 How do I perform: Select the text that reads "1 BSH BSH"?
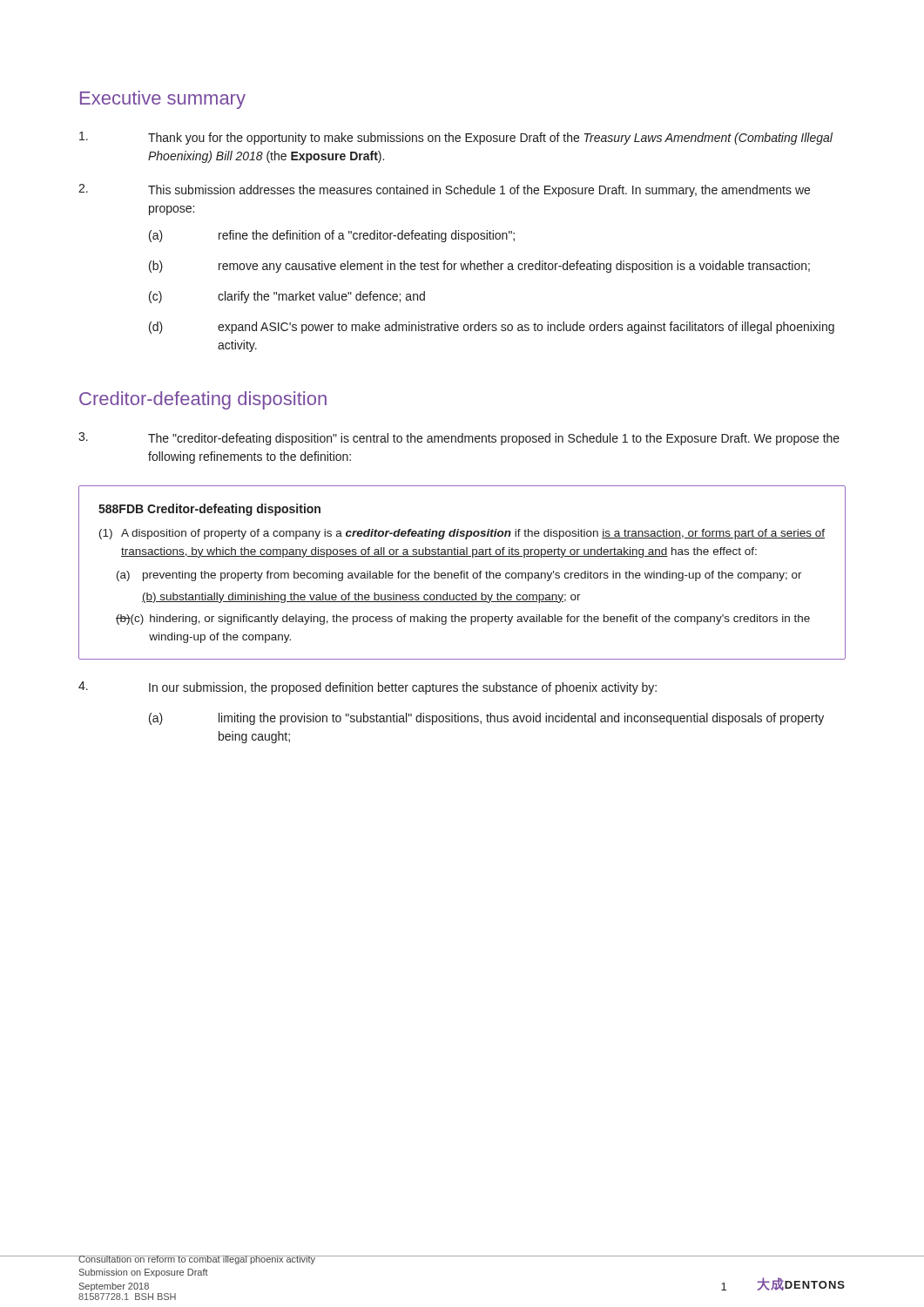(127, 1297)
